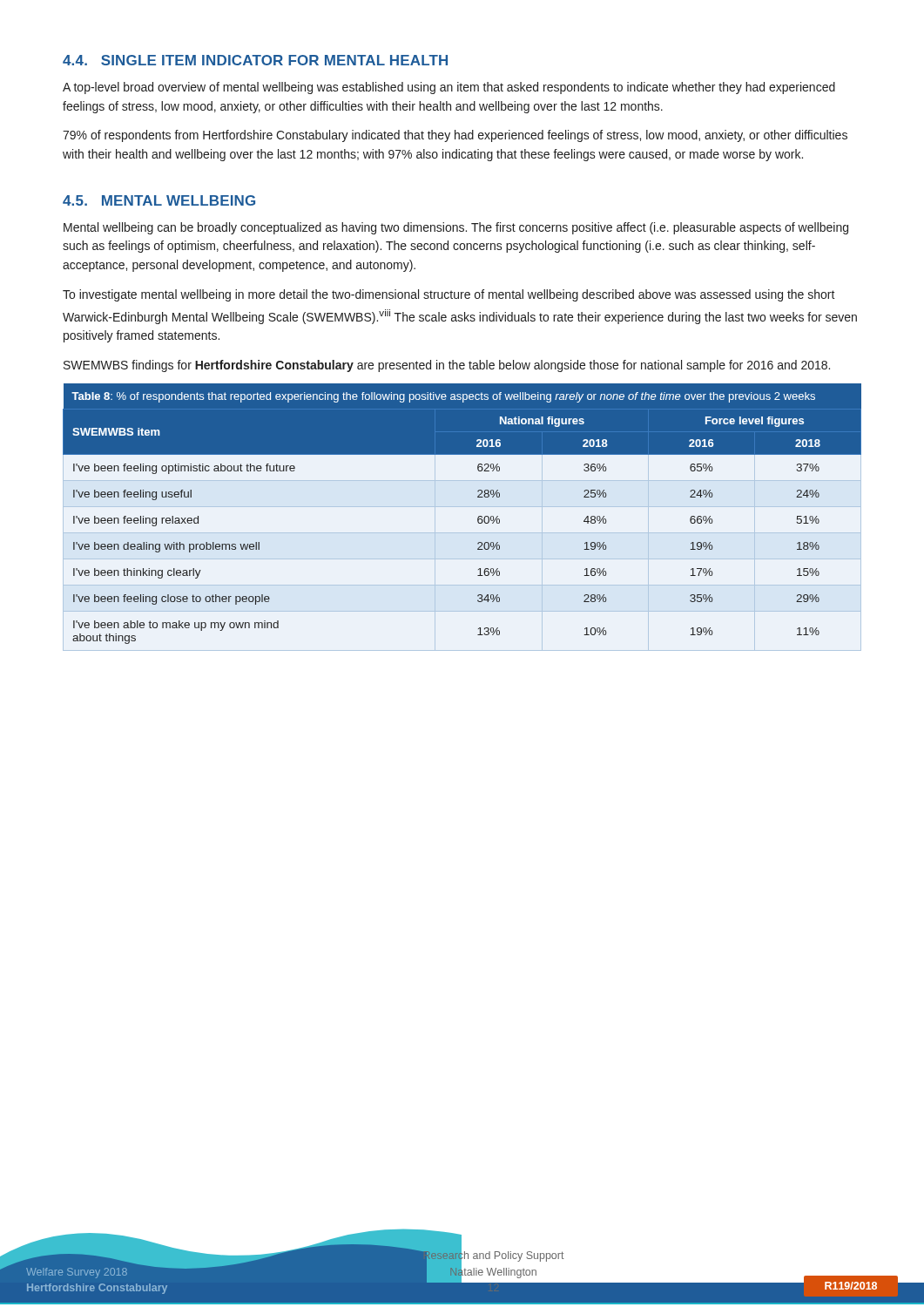Click on the element starting "4.4. SINGLE ITEM"
This screenshot has height=1307, width=924.
tap(256, 61)
